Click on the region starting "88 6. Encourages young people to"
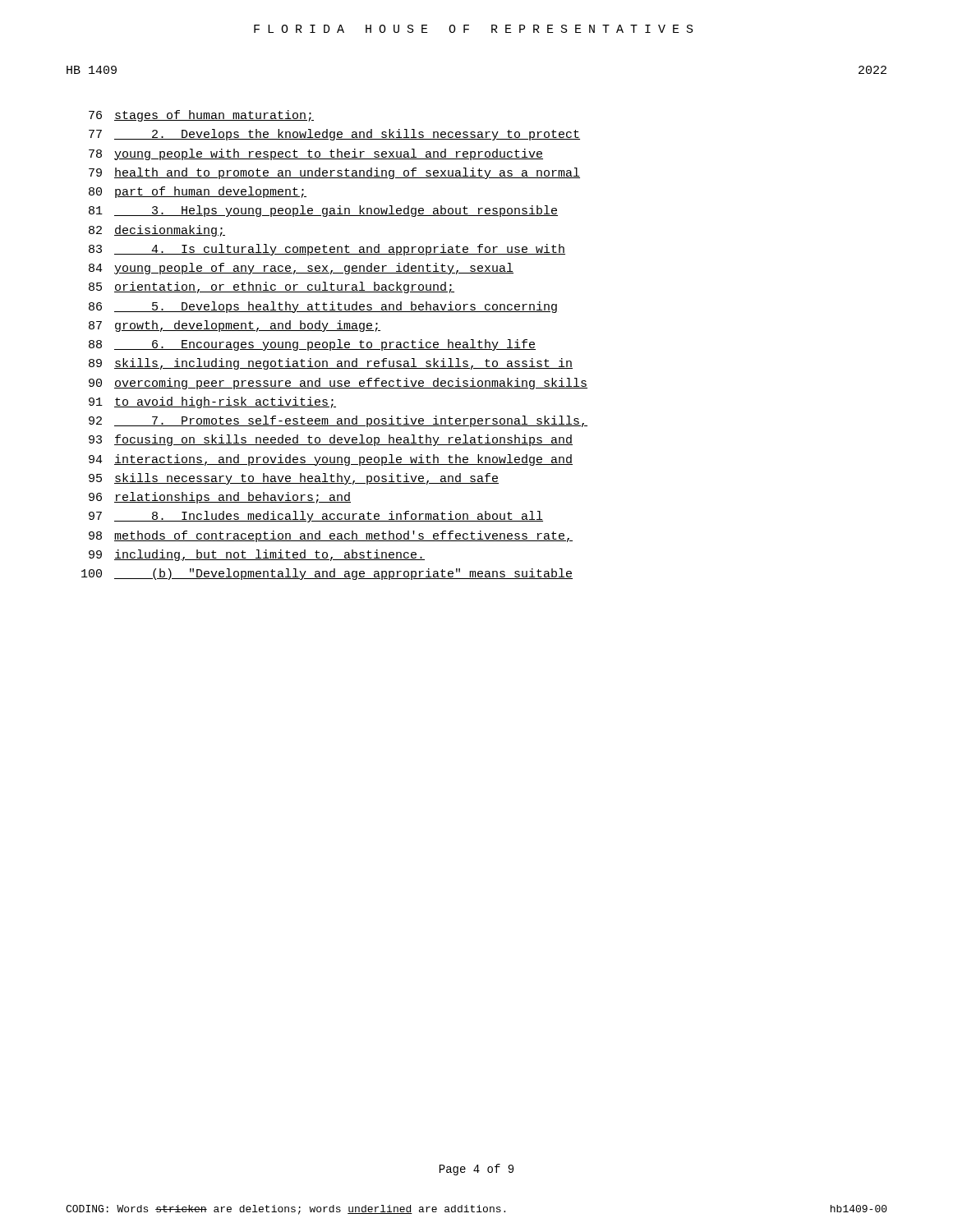Screen dimensions: 1232x953 coord(476,346)
